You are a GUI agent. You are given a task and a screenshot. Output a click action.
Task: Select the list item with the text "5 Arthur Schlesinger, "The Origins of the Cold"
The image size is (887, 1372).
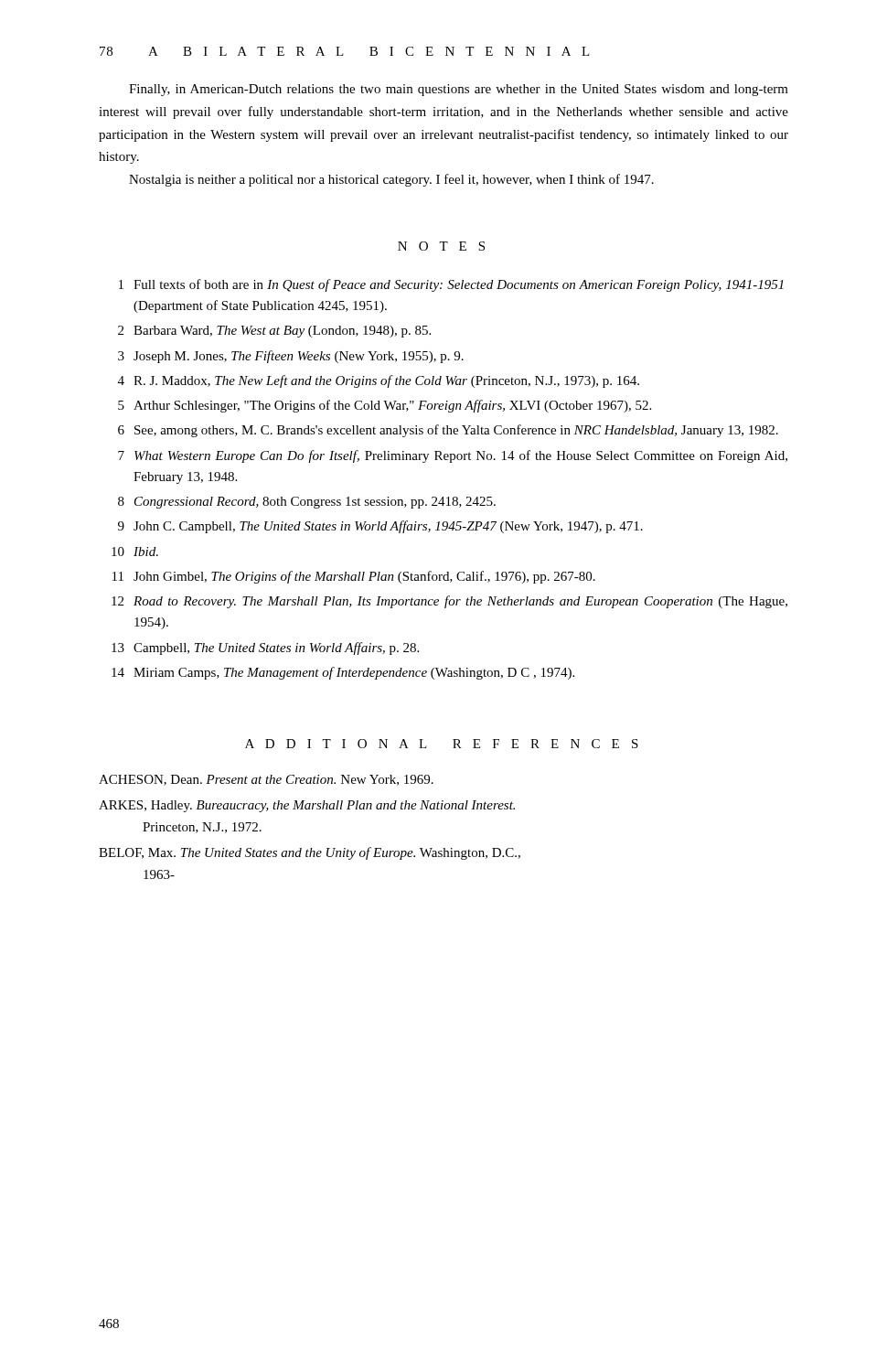[444, 406]
